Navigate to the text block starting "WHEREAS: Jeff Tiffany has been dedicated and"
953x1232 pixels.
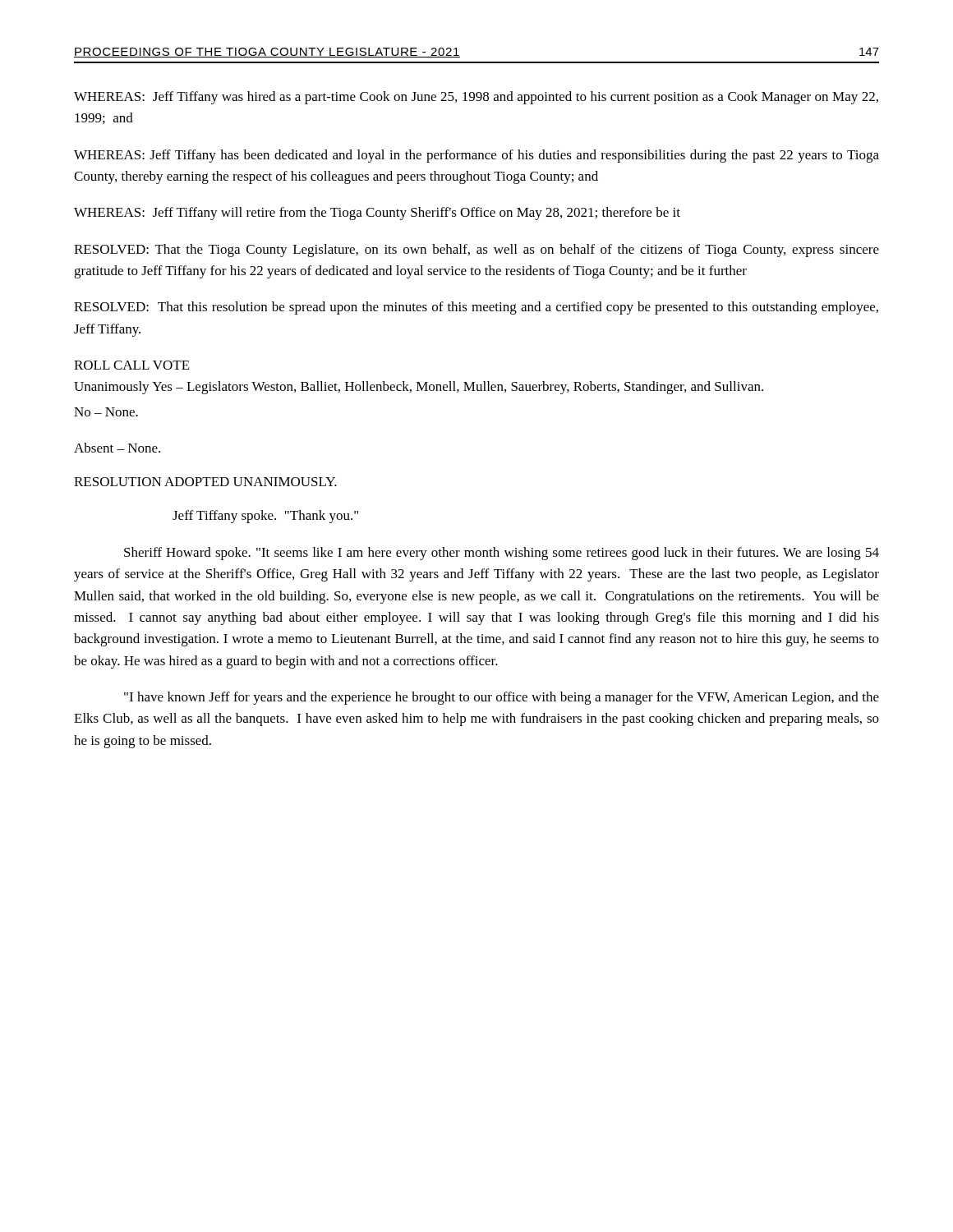point(476,165)
